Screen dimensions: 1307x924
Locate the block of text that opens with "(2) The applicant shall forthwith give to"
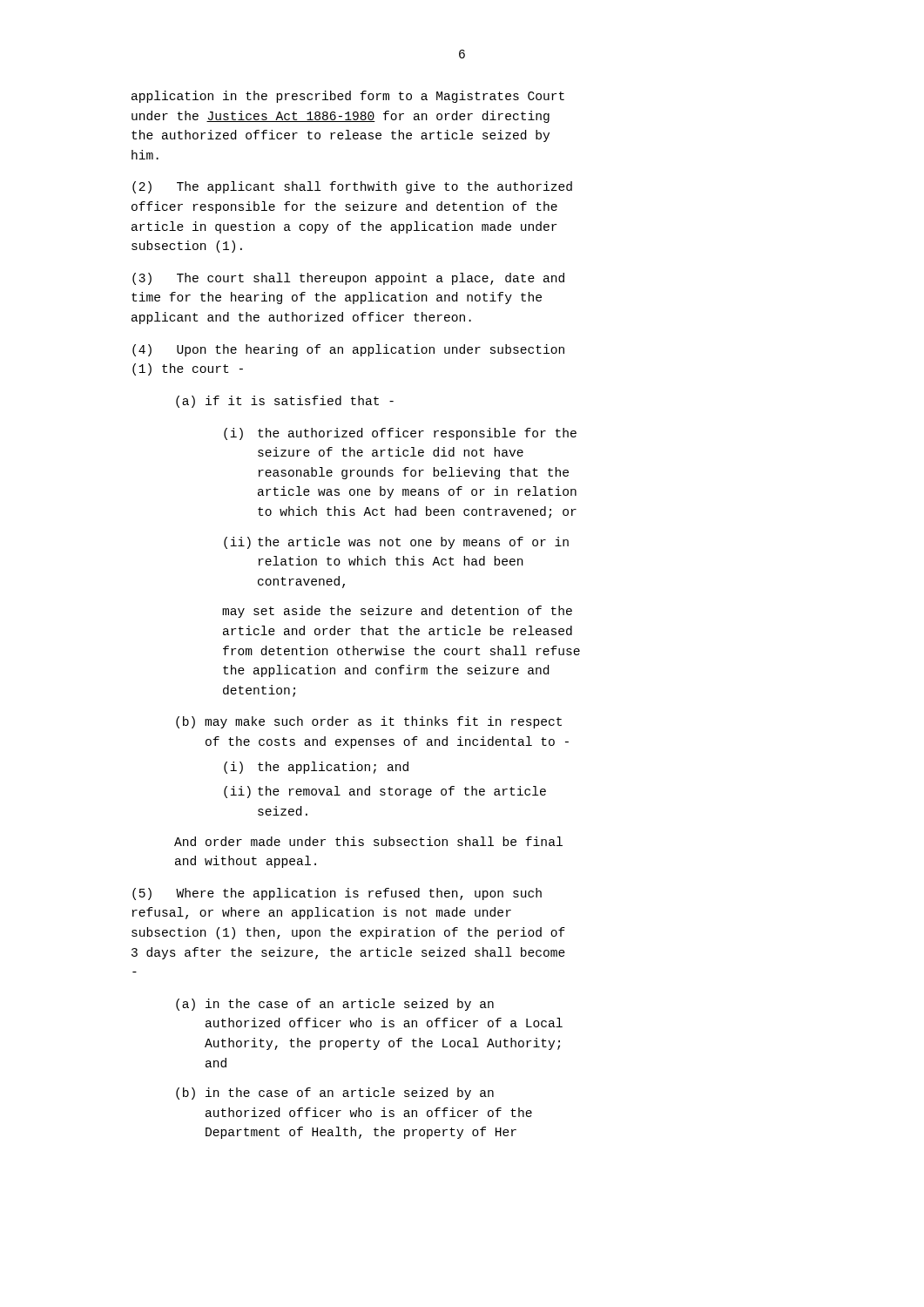[352, 217]
